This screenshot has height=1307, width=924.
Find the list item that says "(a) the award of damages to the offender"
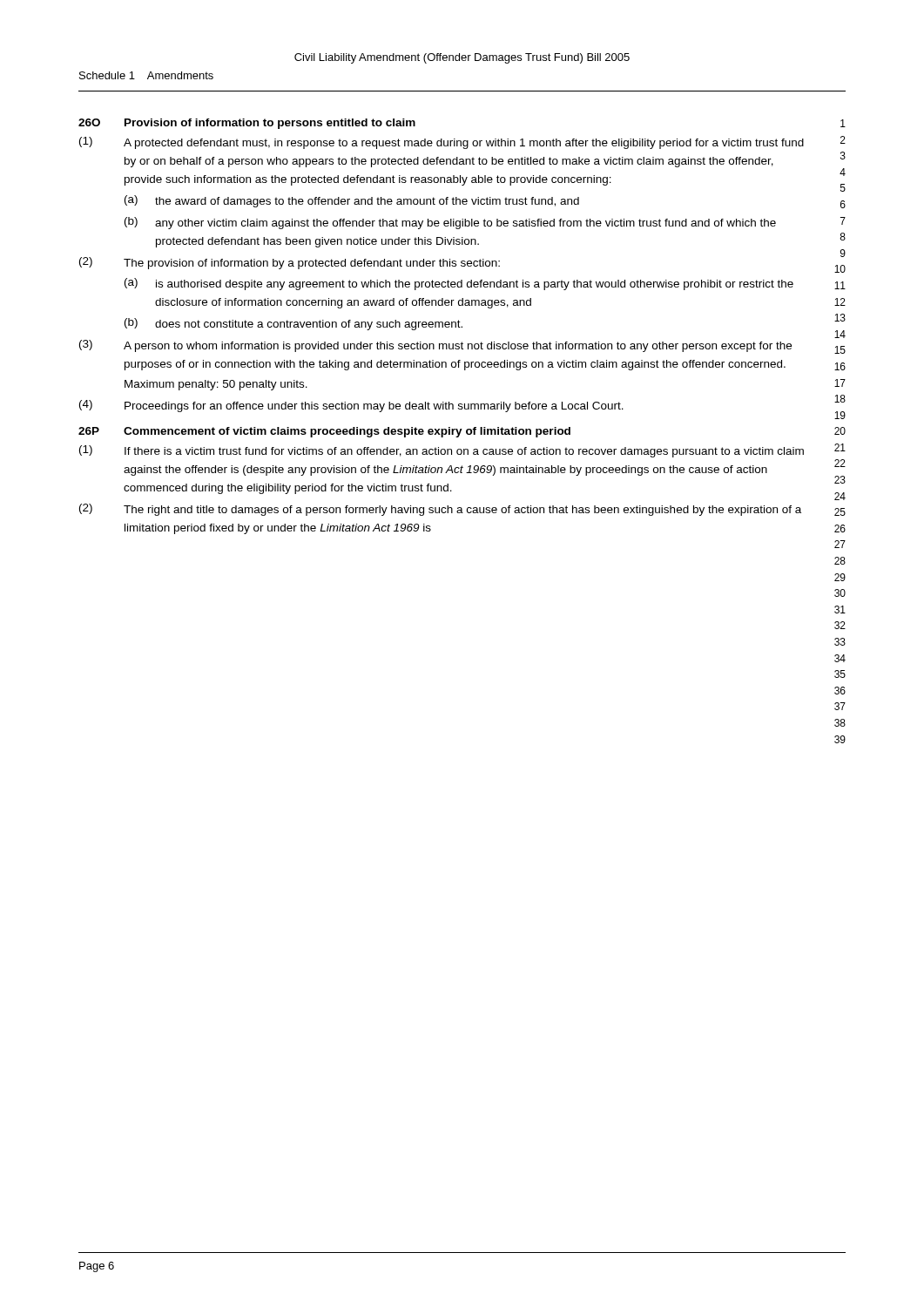[x=466, y=201]
